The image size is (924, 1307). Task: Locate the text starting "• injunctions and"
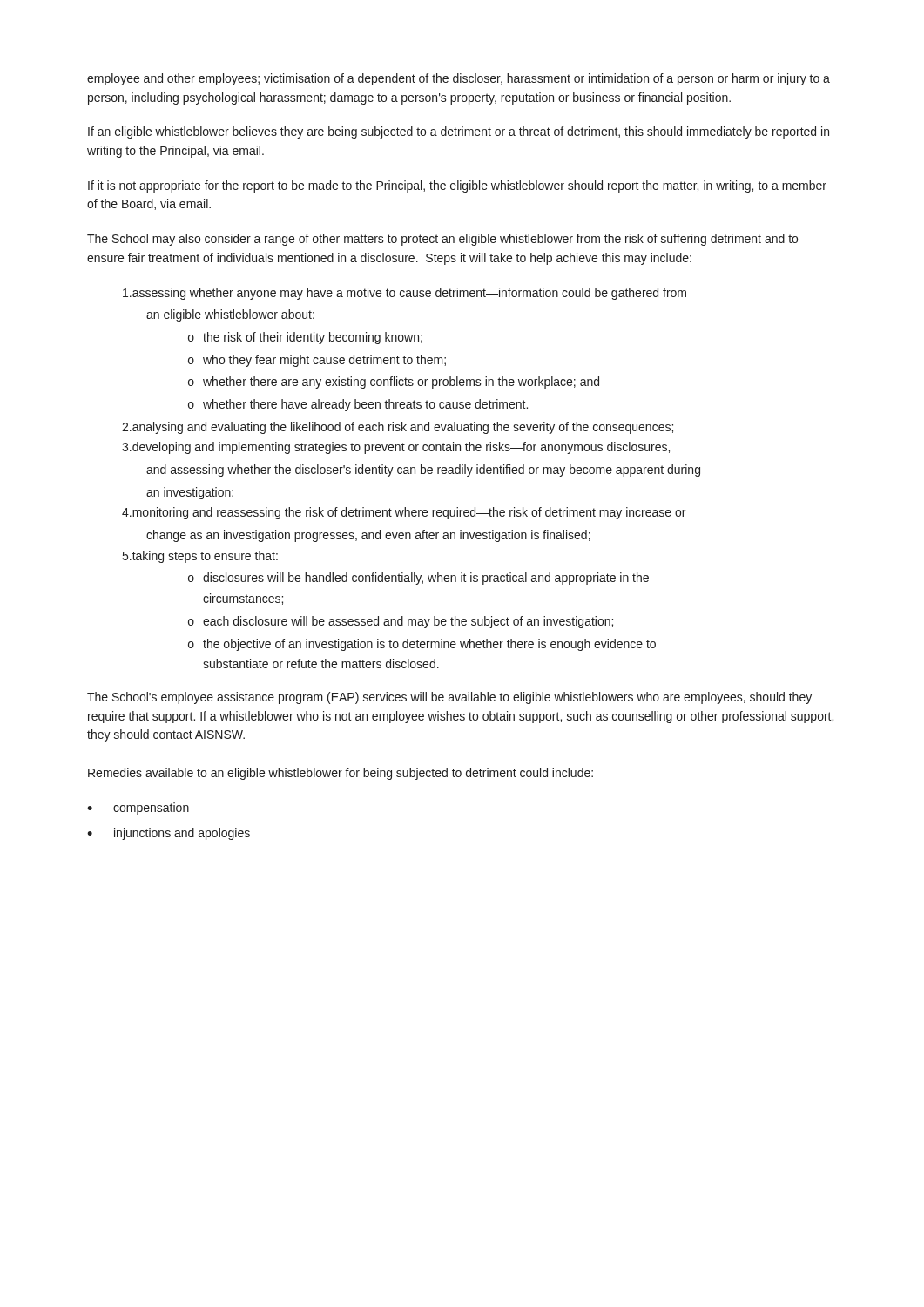pos(169,834)
